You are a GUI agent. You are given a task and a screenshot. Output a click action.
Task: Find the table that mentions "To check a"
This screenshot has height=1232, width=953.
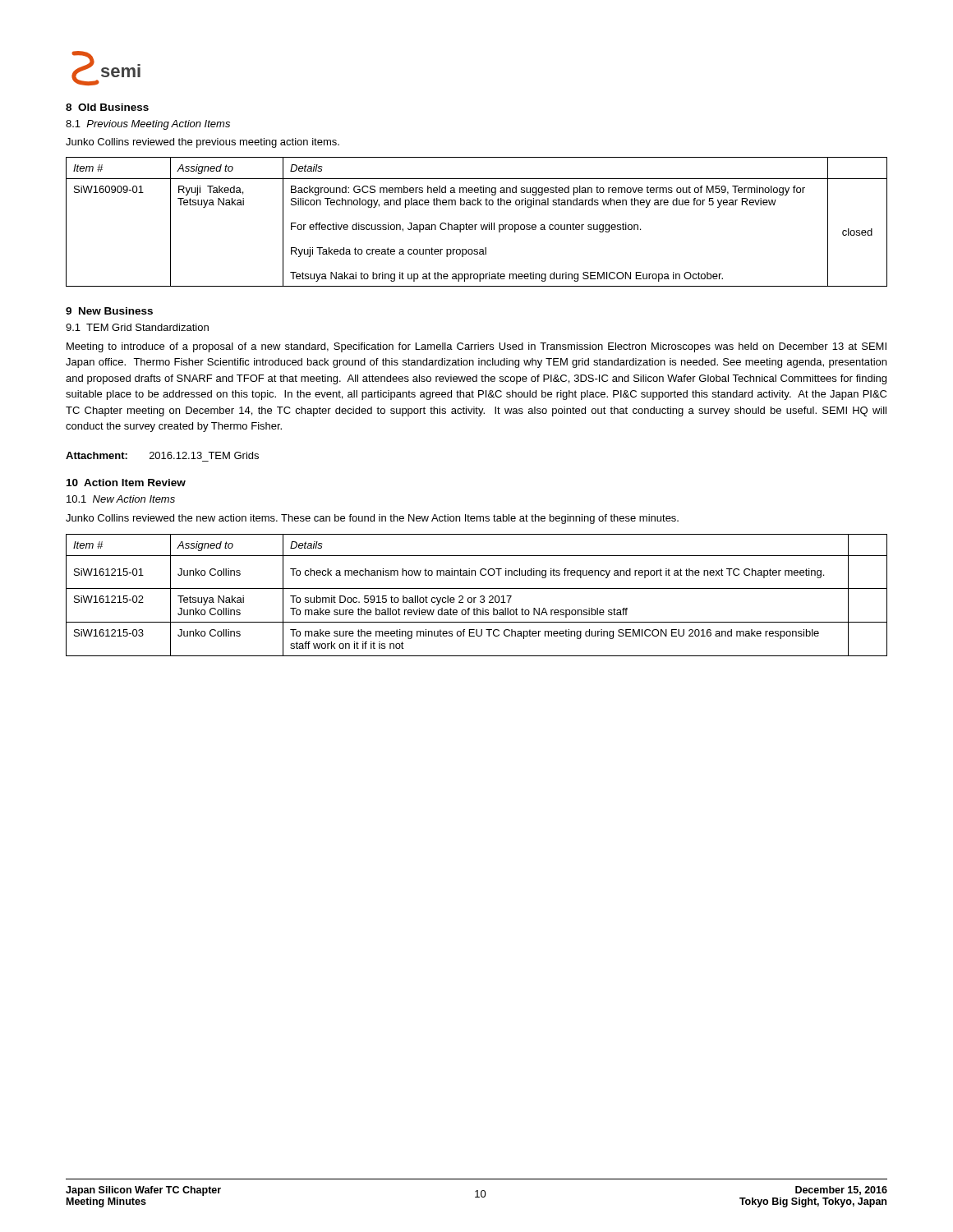coord(476,595)
